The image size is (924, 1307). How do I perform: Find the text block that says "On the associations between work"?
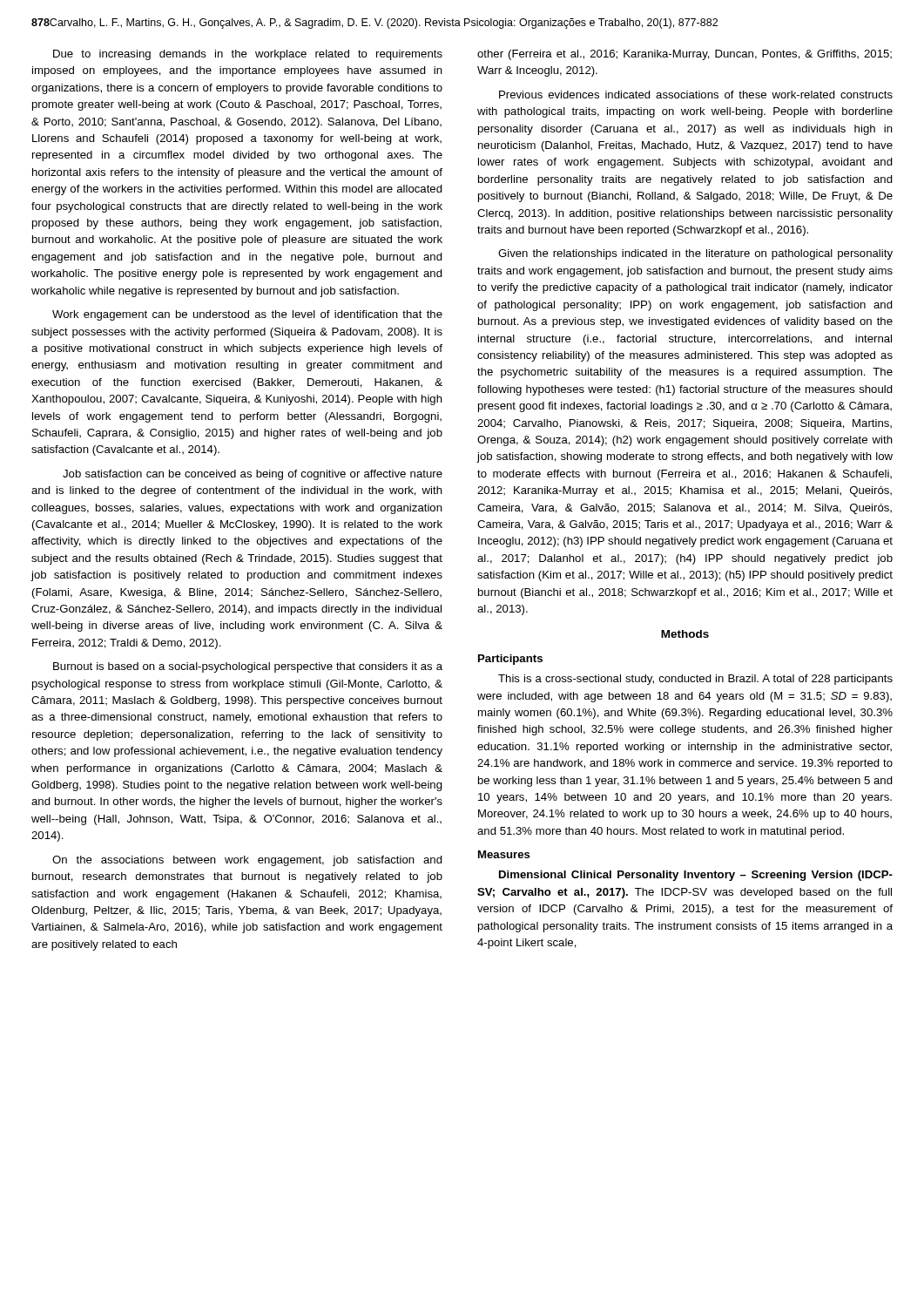[237, 902]
